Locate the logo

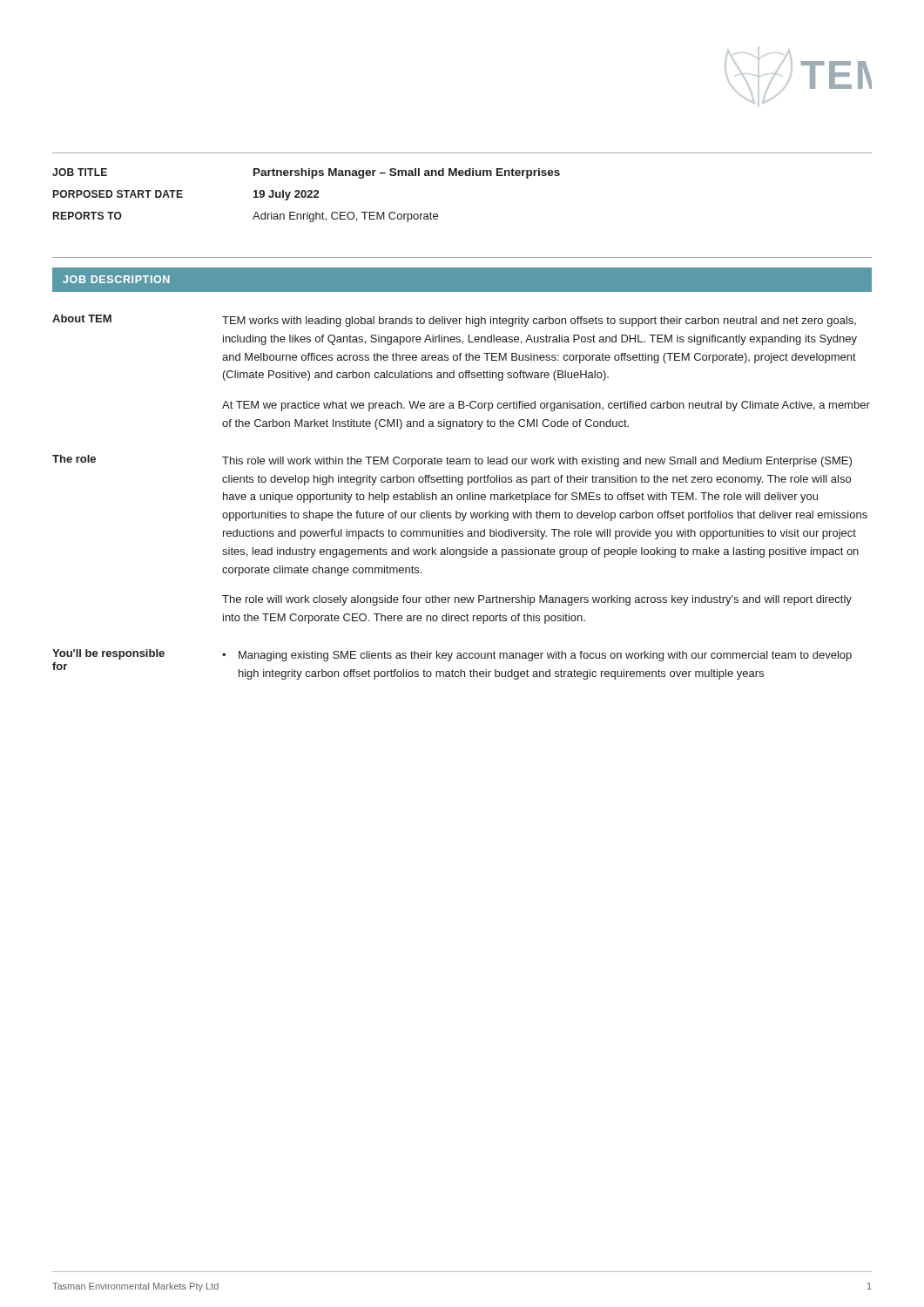pos(785,71)
